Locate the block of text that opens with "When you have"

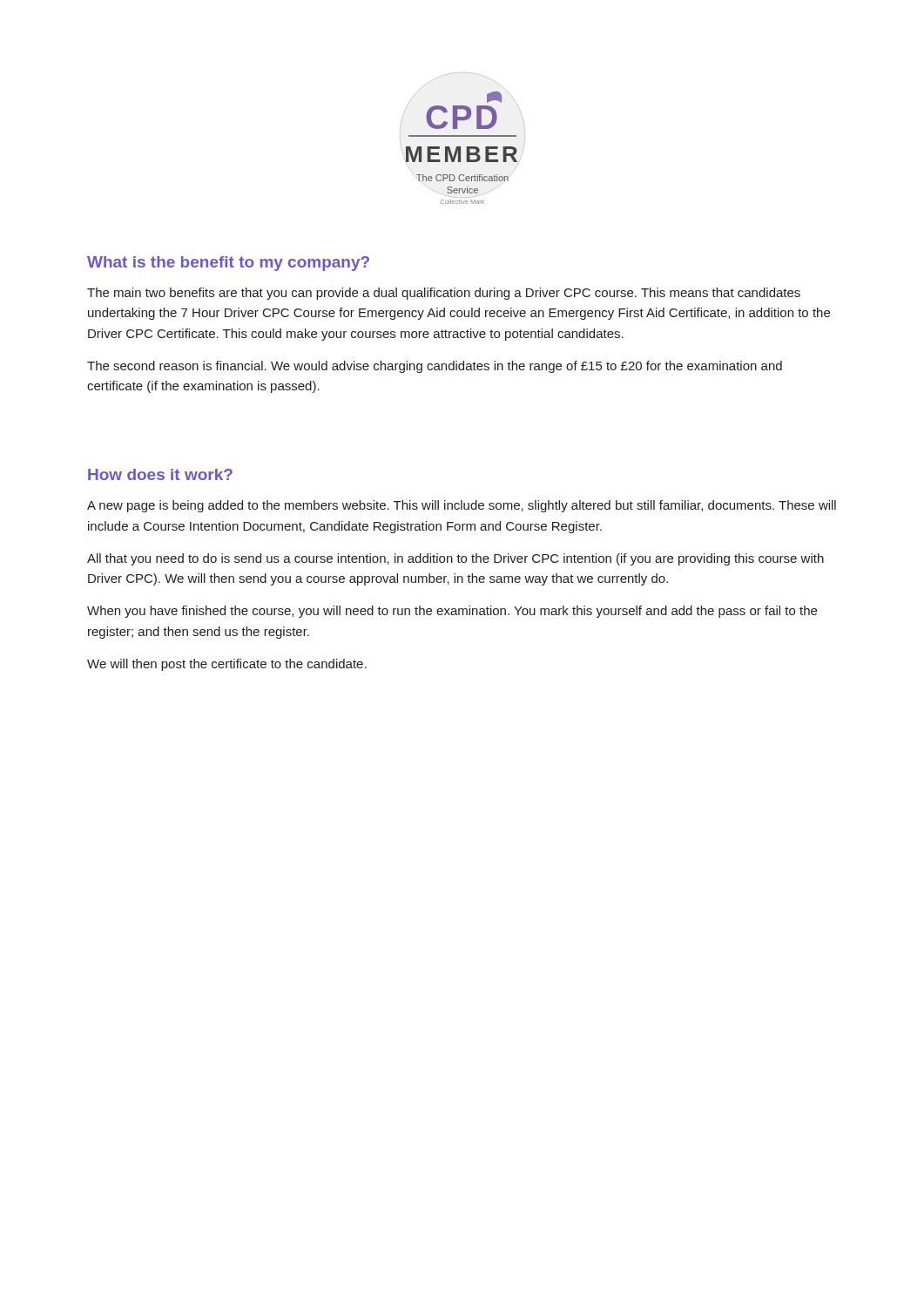(452, 621)
